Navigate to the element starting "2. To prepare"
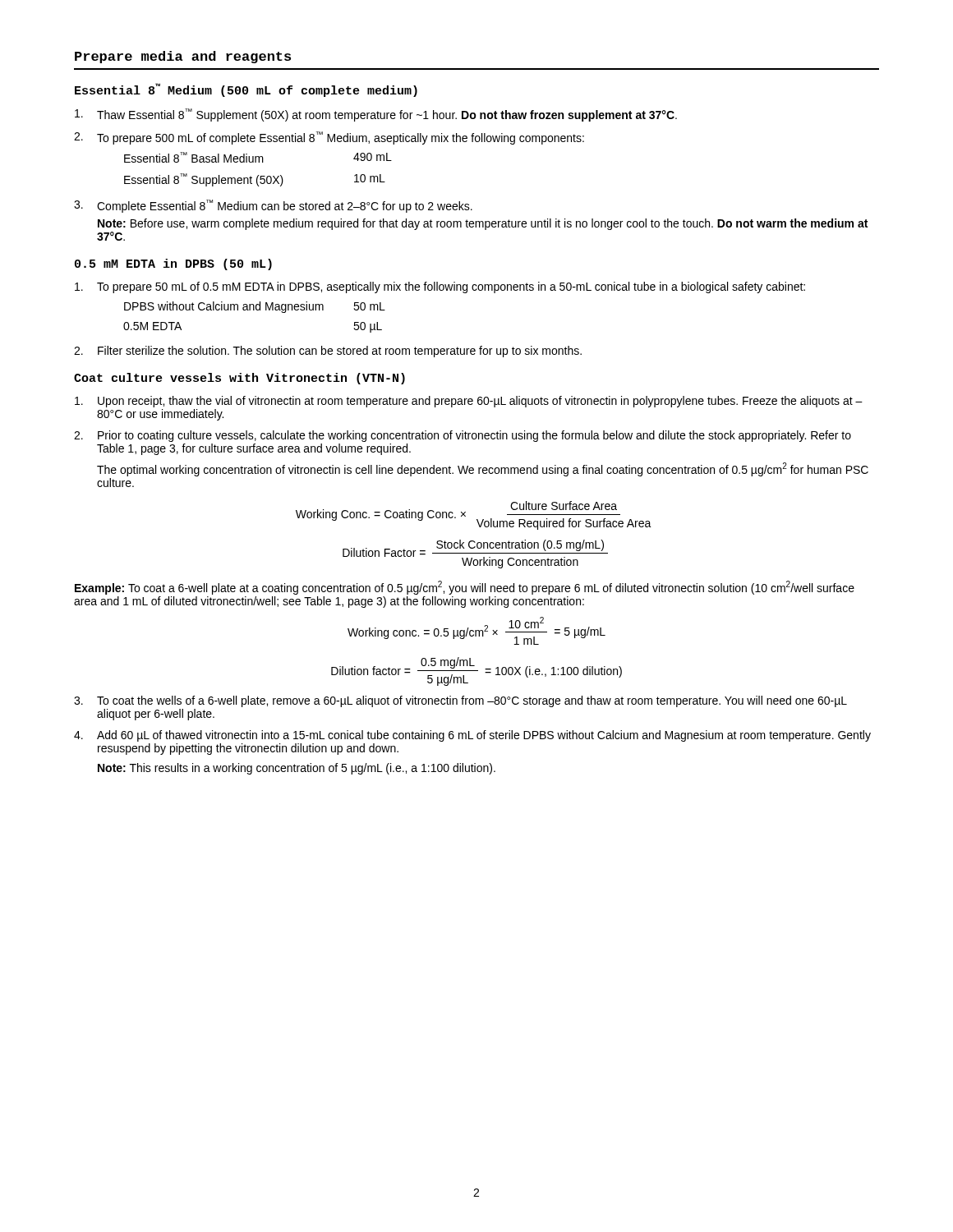 coord(476,137)
